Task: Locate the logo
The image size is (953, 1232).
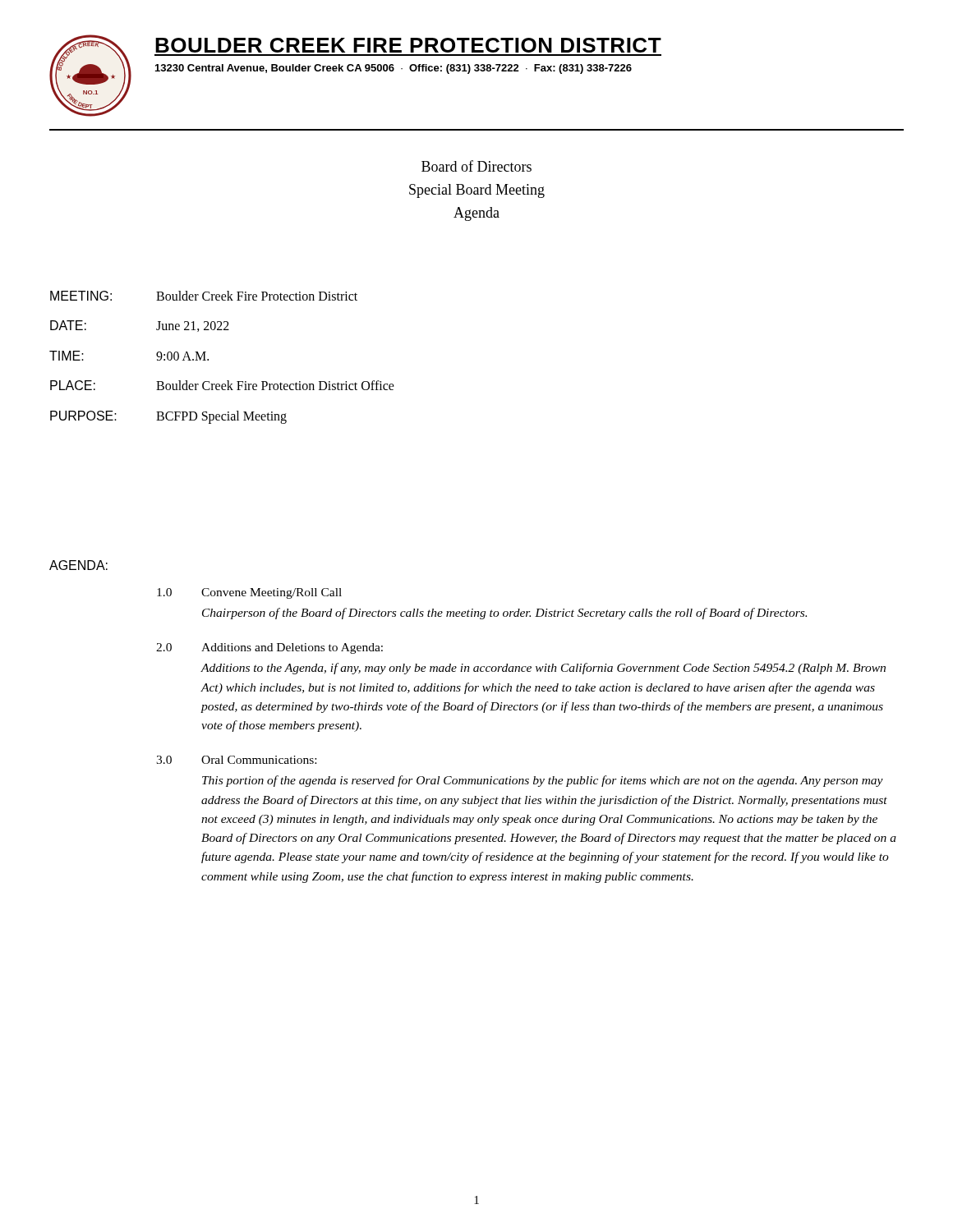Action: (94, 78)
